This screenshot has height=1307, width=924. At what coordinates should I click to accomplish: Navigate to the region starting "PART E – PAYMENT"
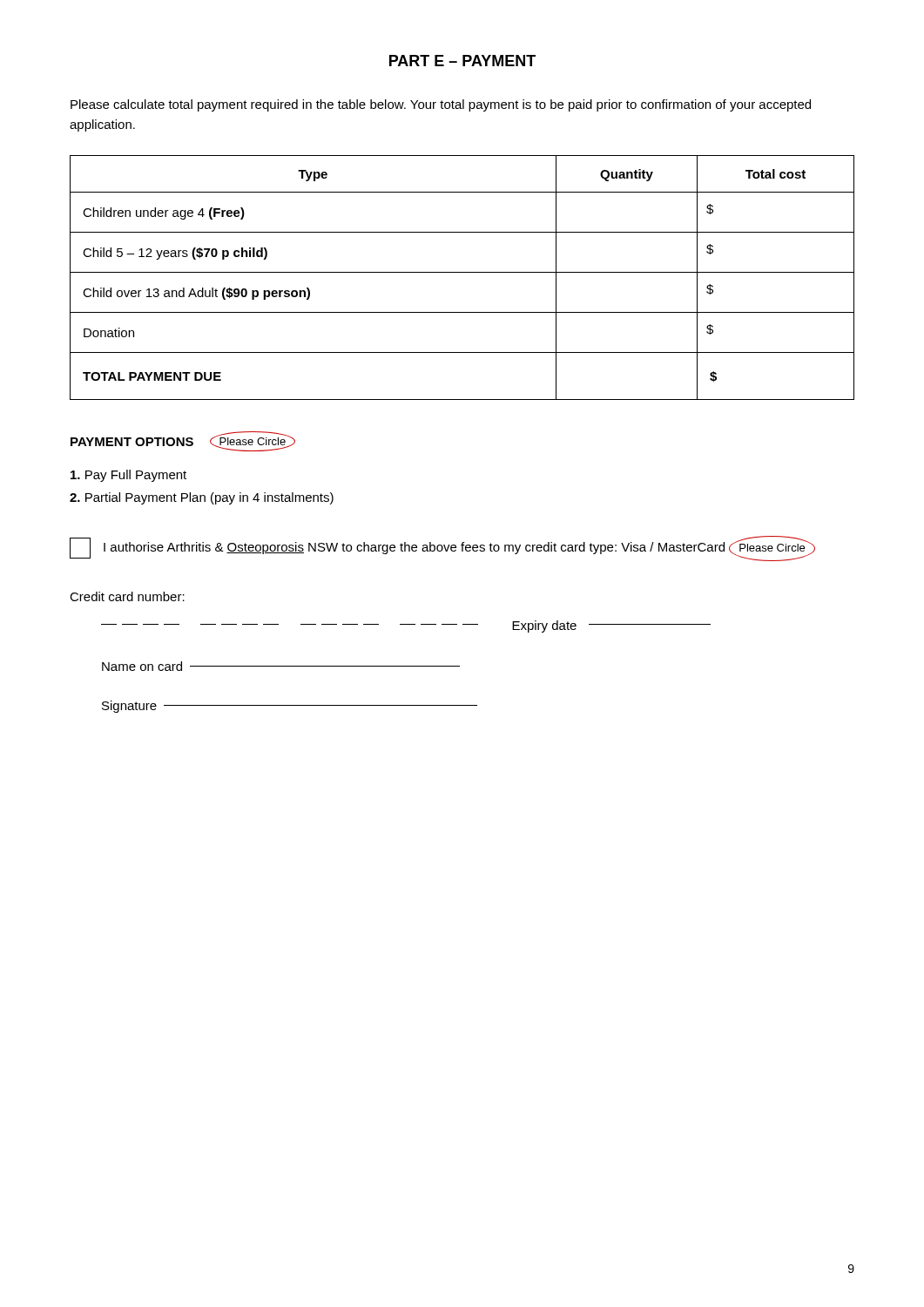click(462, 61)
